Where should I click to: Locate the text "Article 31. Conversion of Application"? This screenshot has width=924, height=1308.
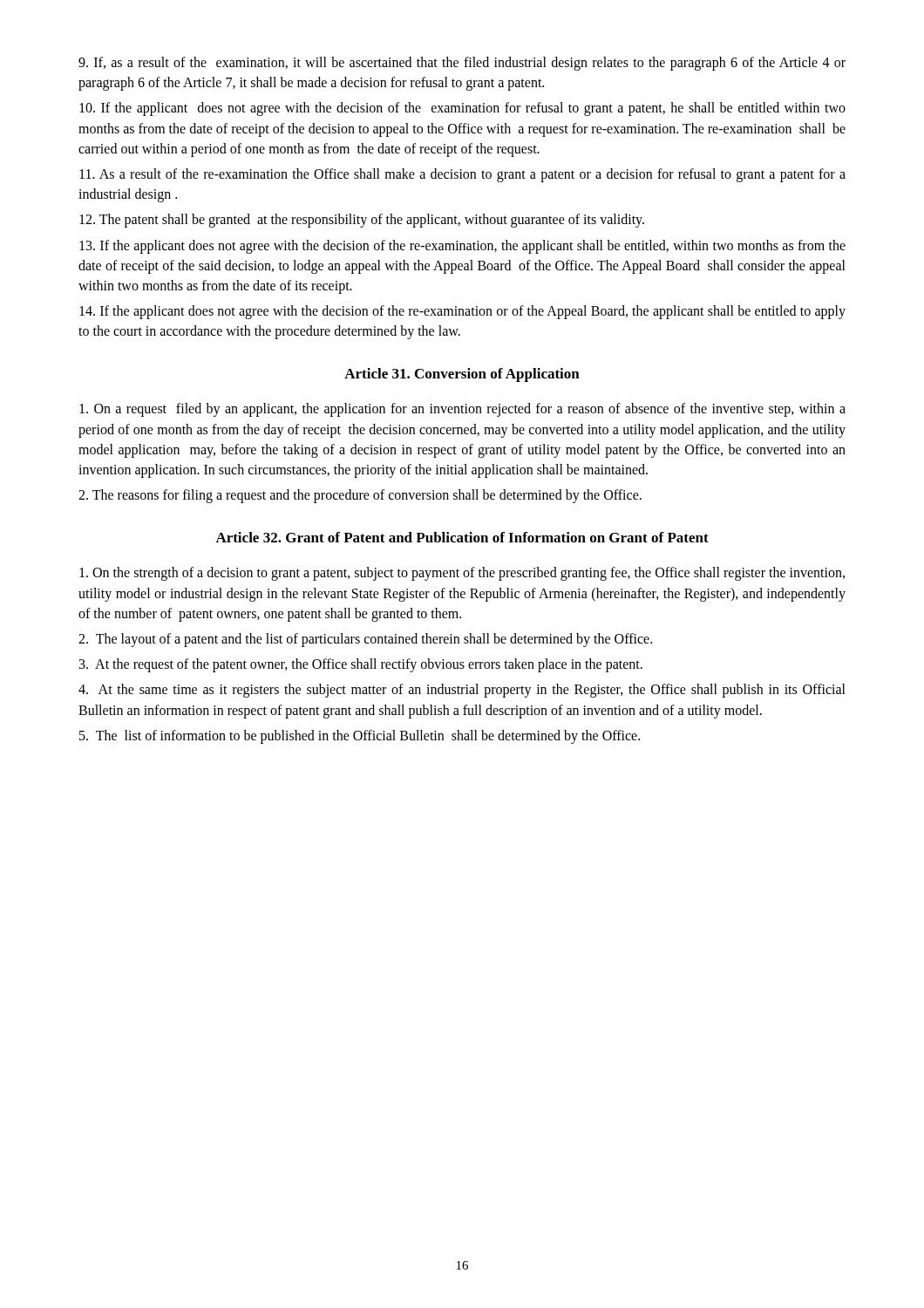[x=462, y=374]
